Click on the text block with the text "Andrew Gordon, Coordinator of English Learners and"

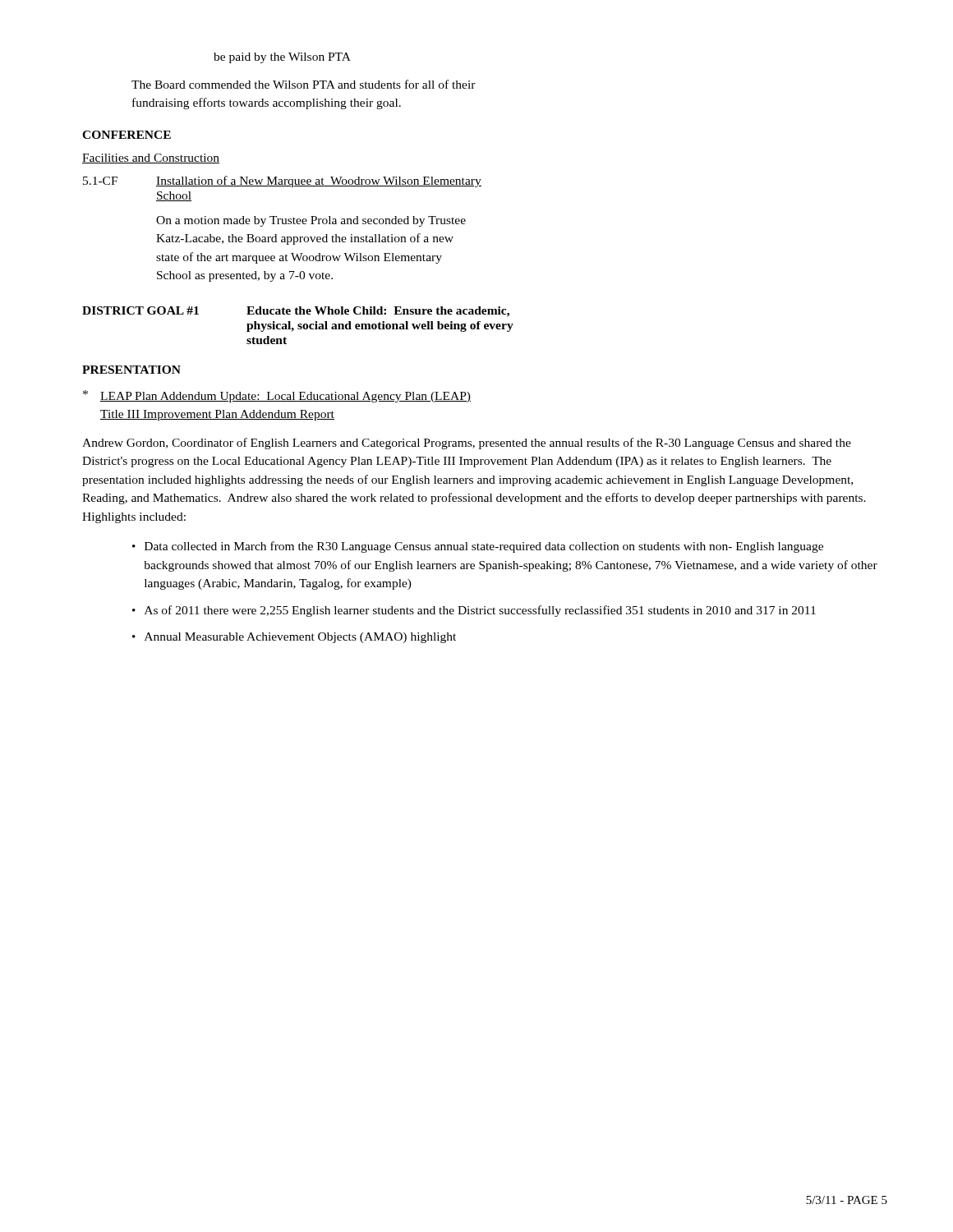(x=474, y=479)
